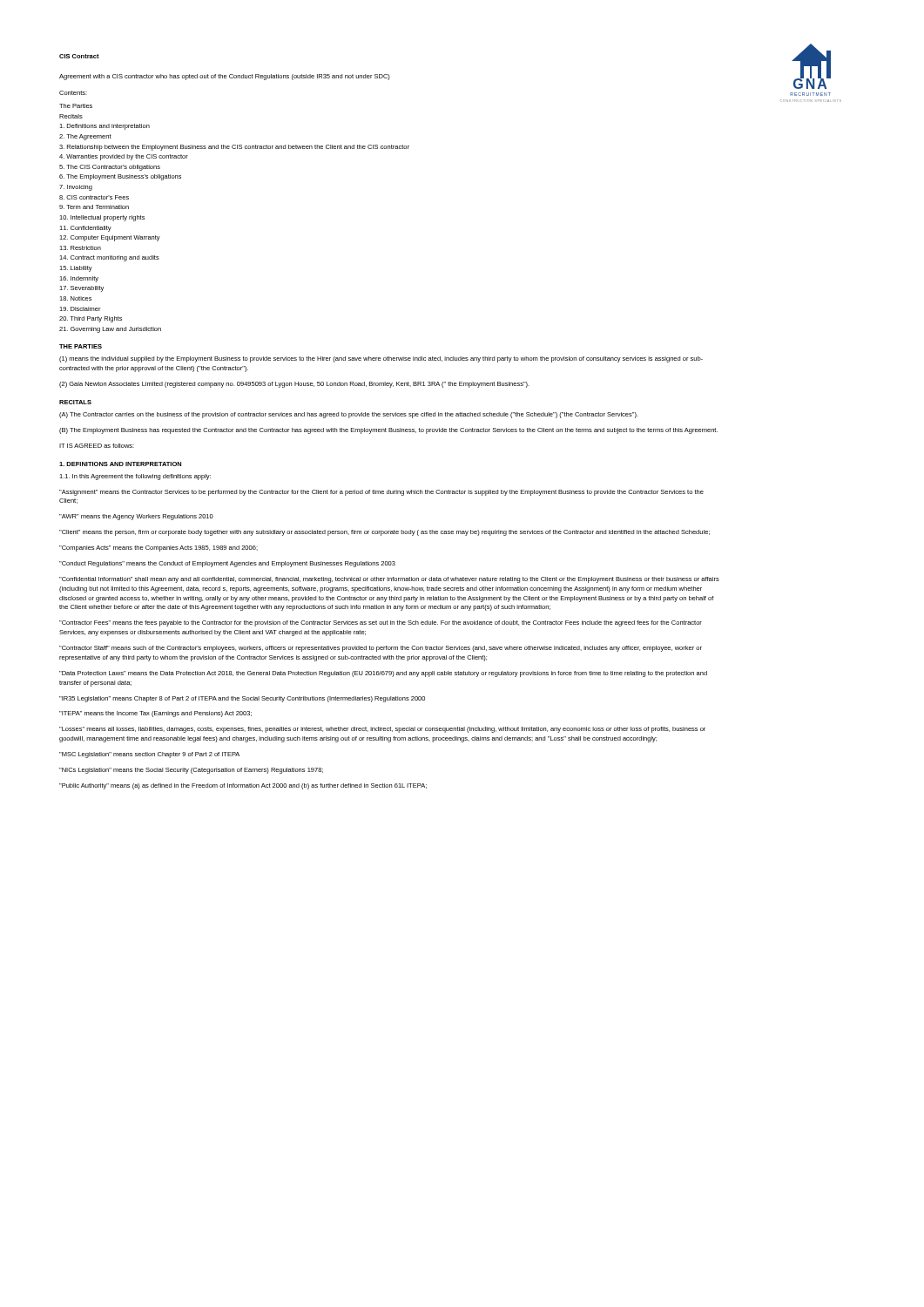Find the block on this page that starts ""ITEPA" means the Income"
This screenshot has width=924, height=1307.
tap(156, 713)
